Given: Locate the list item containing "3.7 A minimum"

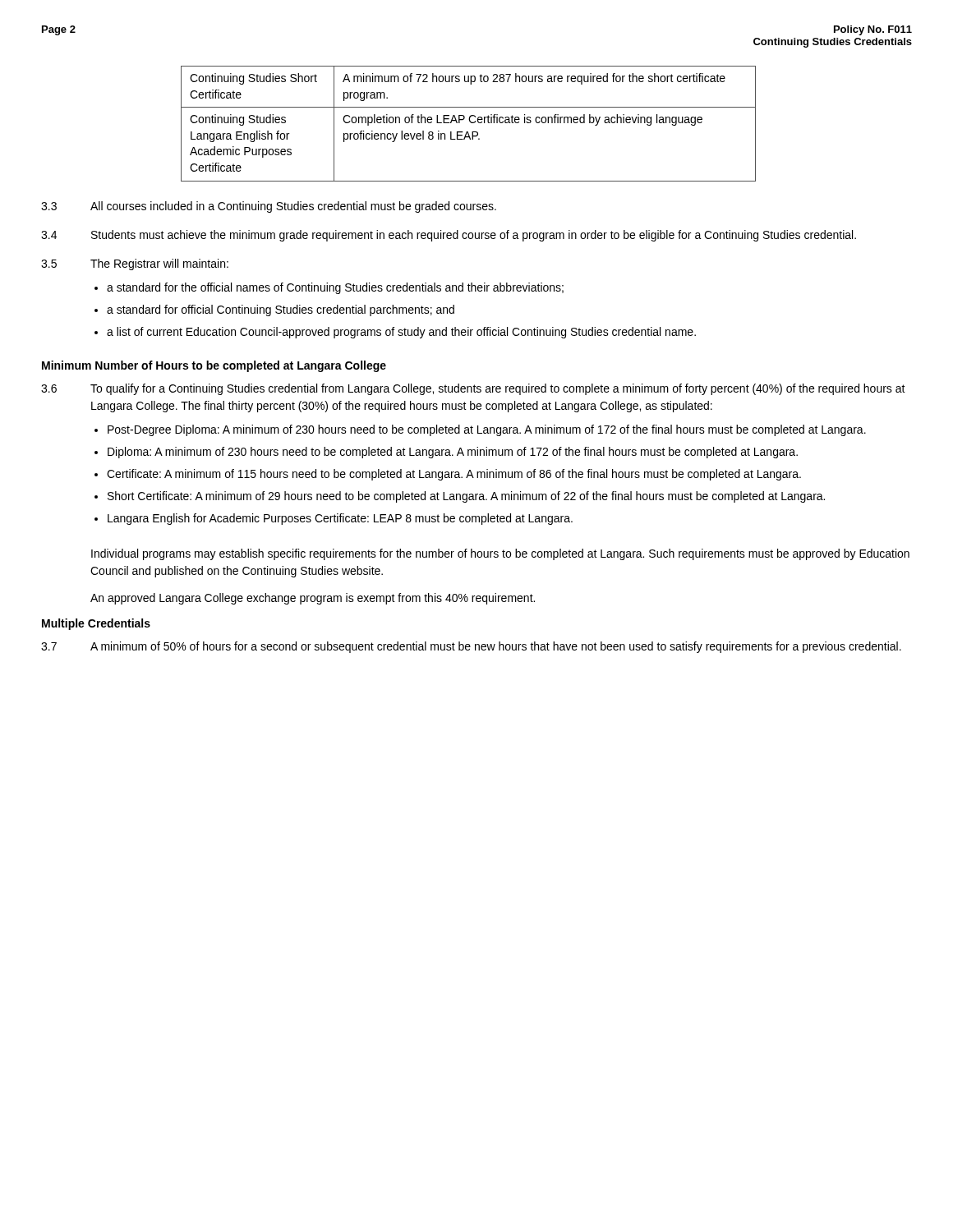Looking at the screenshot, I should tap(476, 646).
